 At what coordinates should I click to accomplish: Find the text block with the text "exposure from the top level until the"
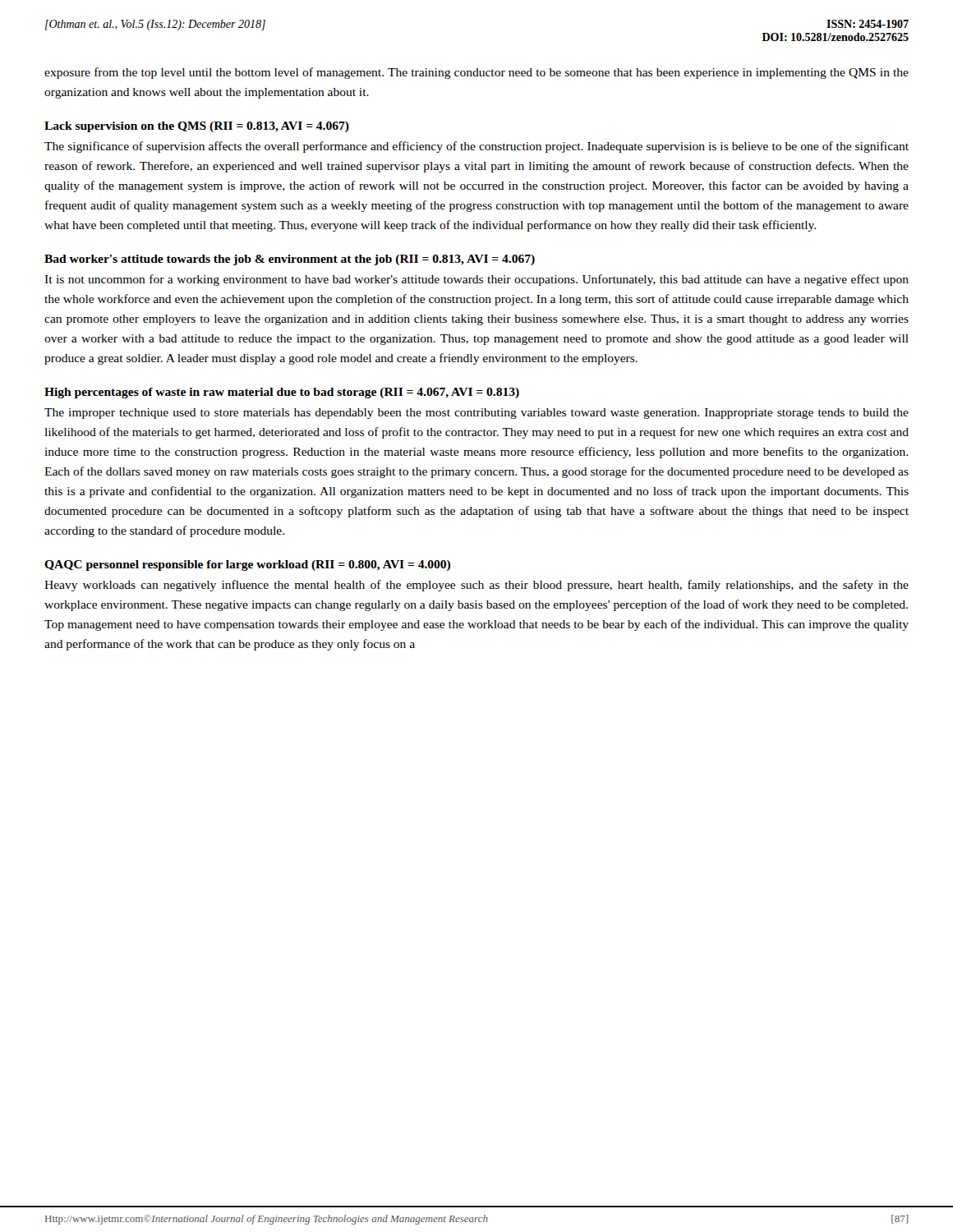pyautogui.click(x=476, y=82)
